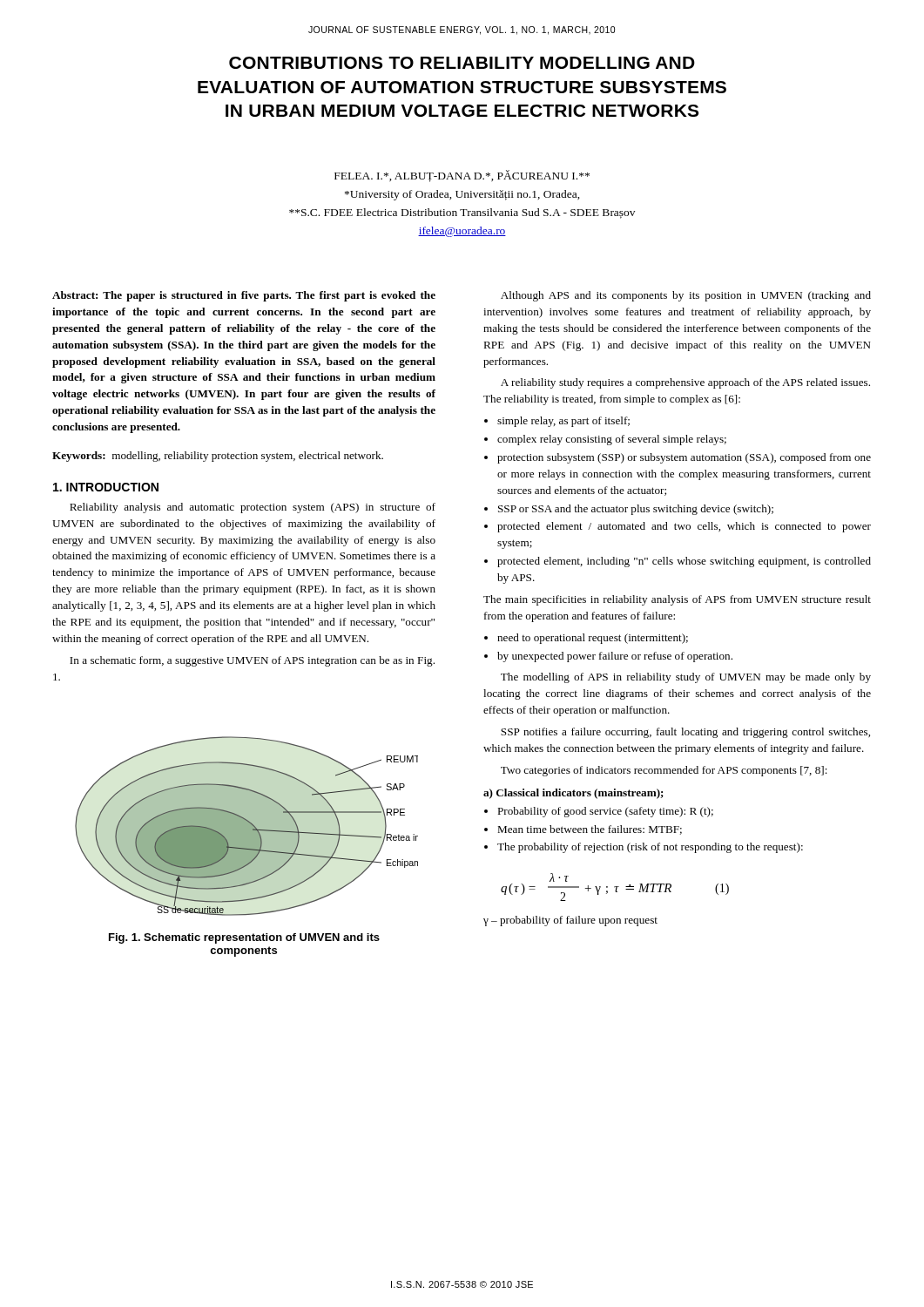
Task: Locate the text block starting "by unexpected power failure"
Action: 615,655
